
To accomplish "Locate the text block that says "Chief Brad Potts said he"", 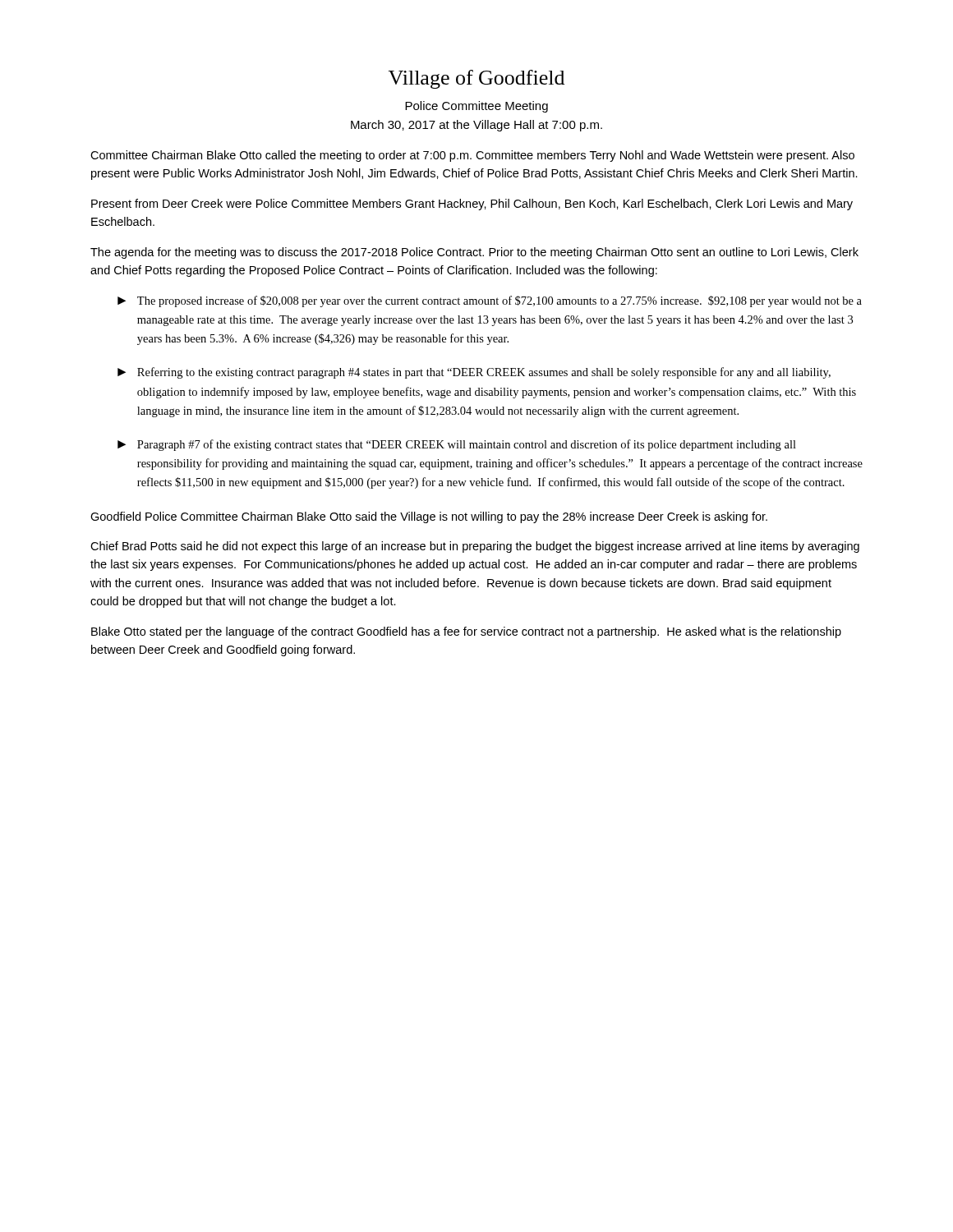I will coord(475,574).
